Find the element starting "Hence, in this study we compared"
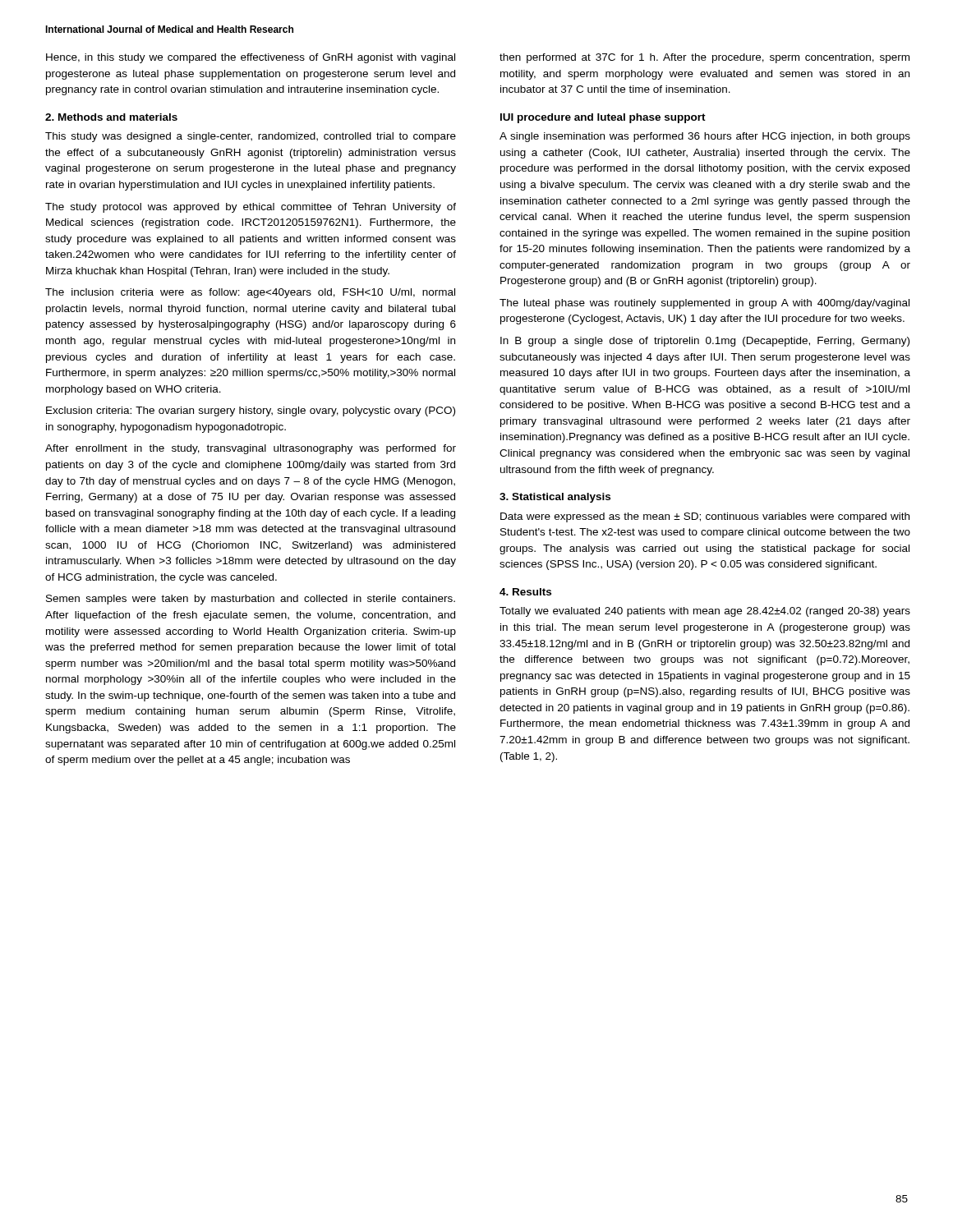The width and height of the screenshot is (953, 1232). 251,73
